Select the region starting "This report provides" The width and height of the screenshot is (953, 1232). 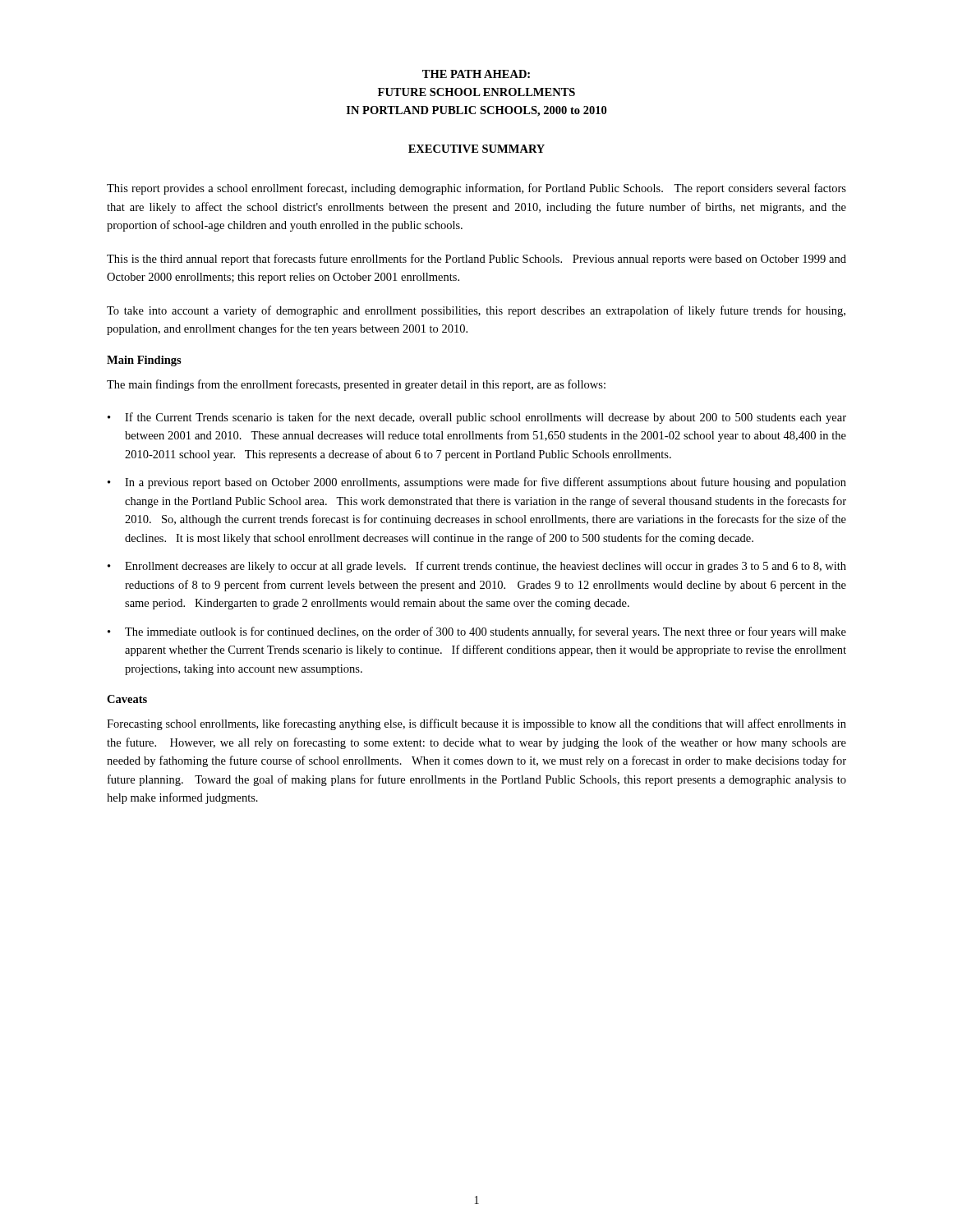point(476,207)
